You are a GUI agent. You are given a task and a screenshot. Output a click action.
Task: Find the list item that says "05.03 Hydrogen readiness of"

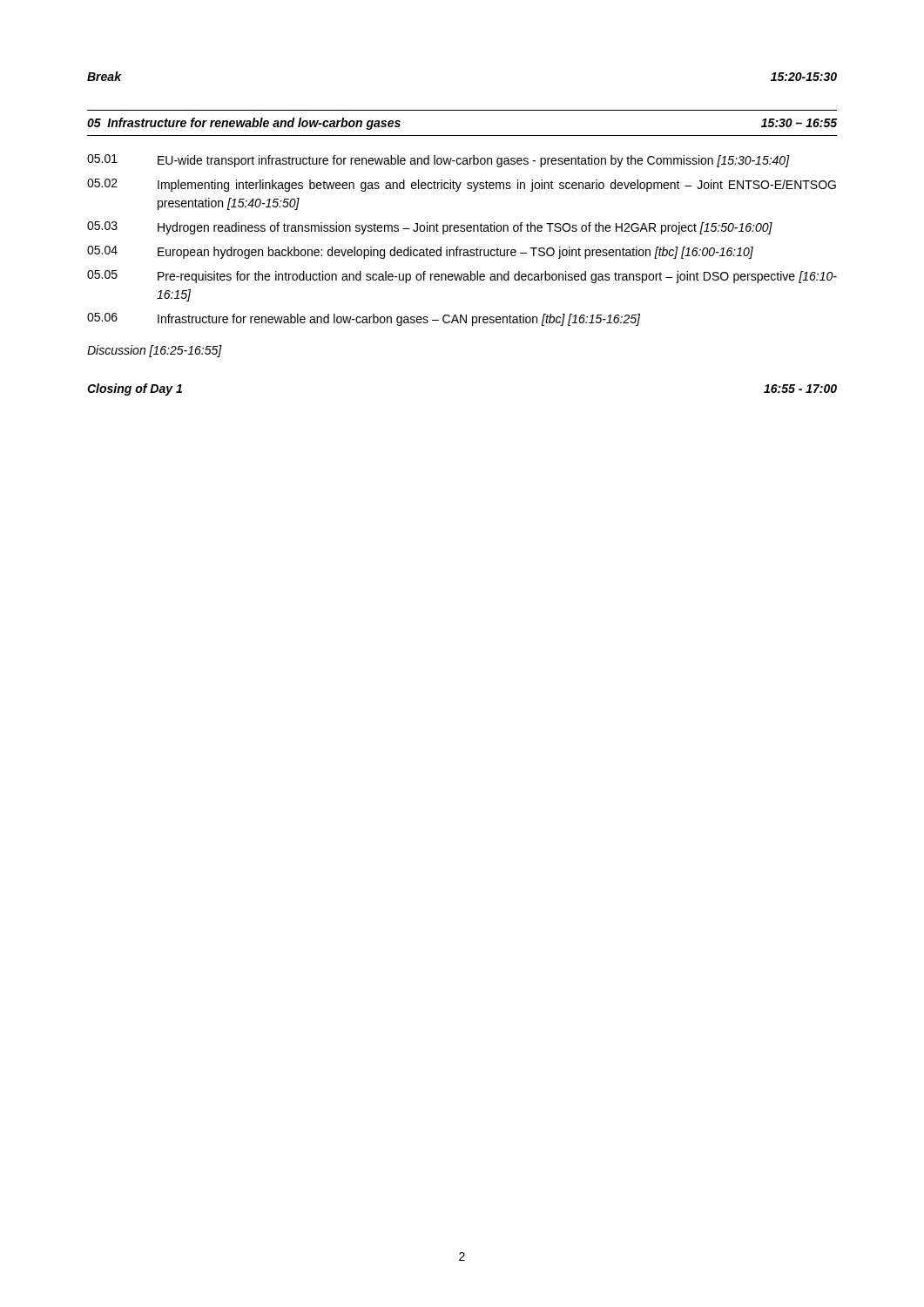(462, 227)
